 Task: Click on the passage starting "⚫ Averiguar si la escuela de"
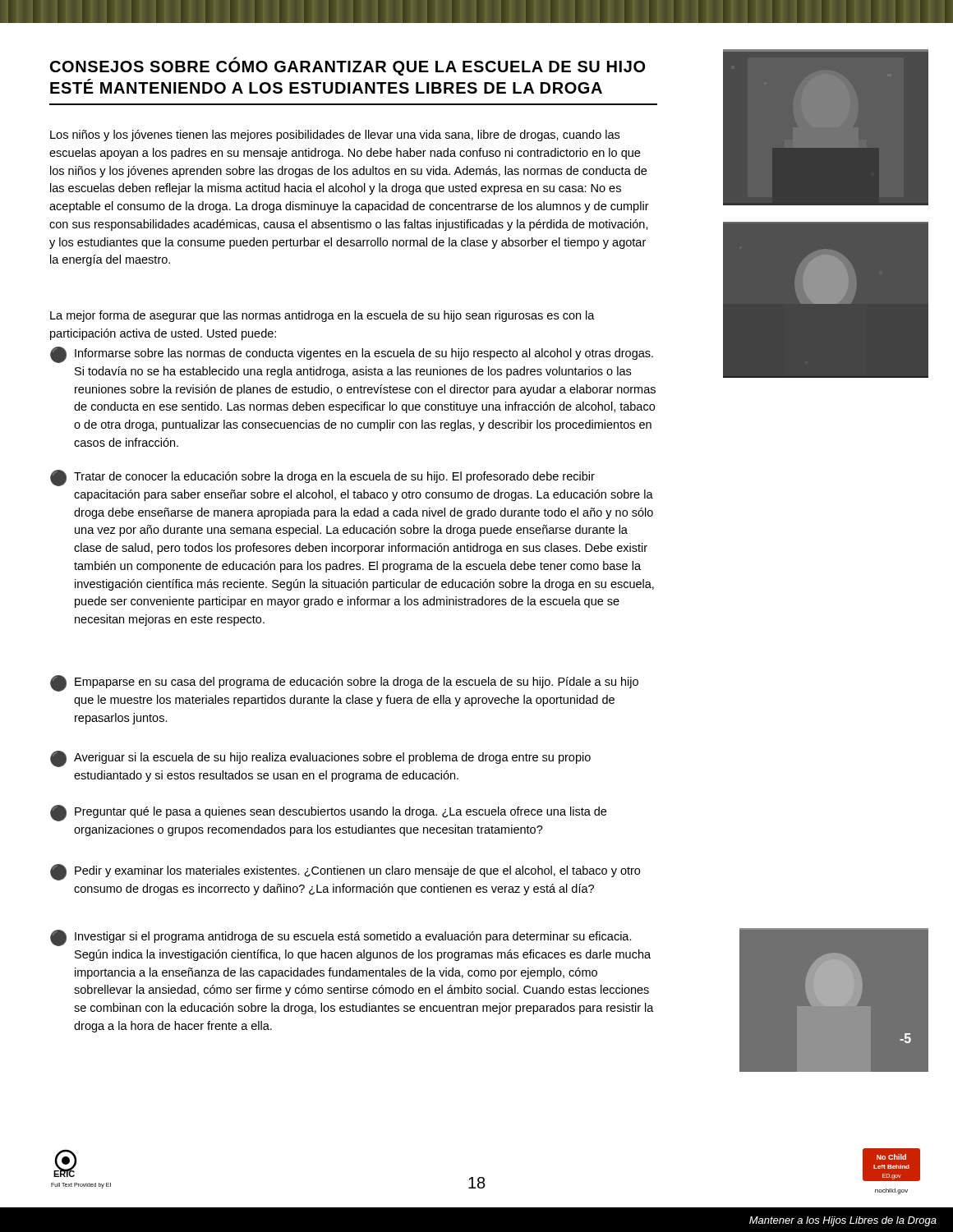(x=353, y=767)
